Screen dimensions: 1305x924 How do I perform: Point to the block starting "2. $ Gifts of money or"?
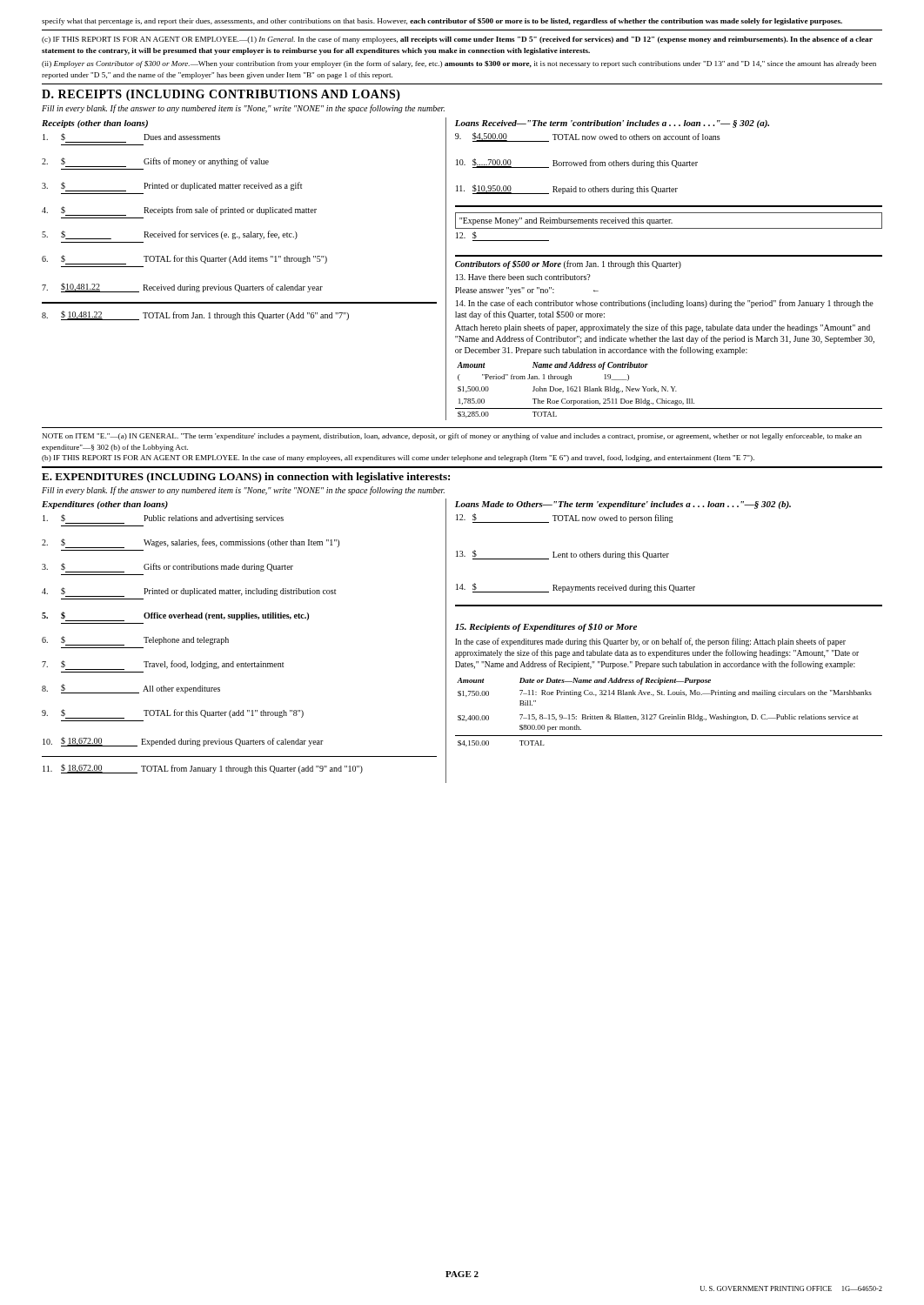click(239, 163)
